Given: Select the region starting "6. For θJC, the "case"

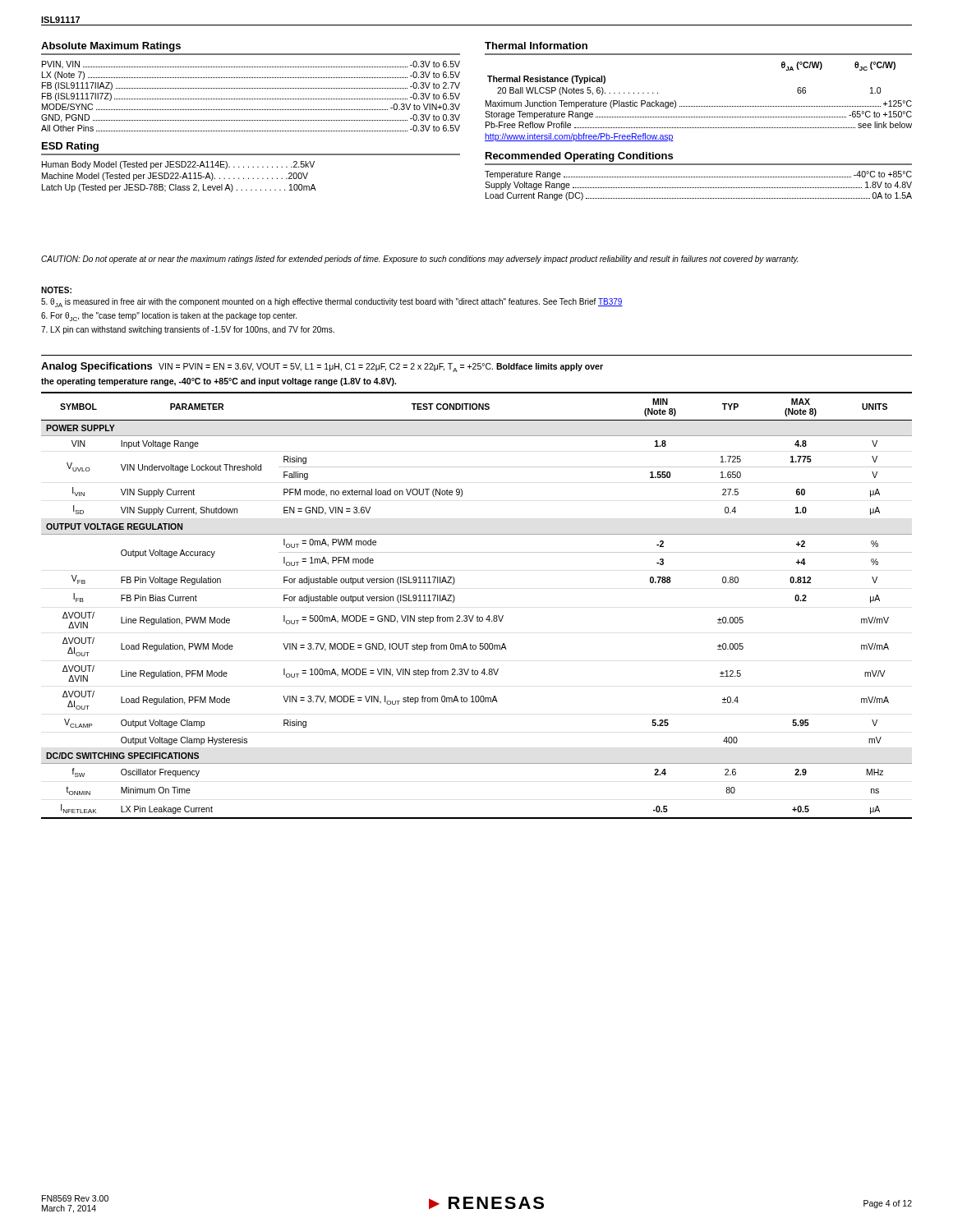Looking at the screenshot, I should tap(169, 317).
